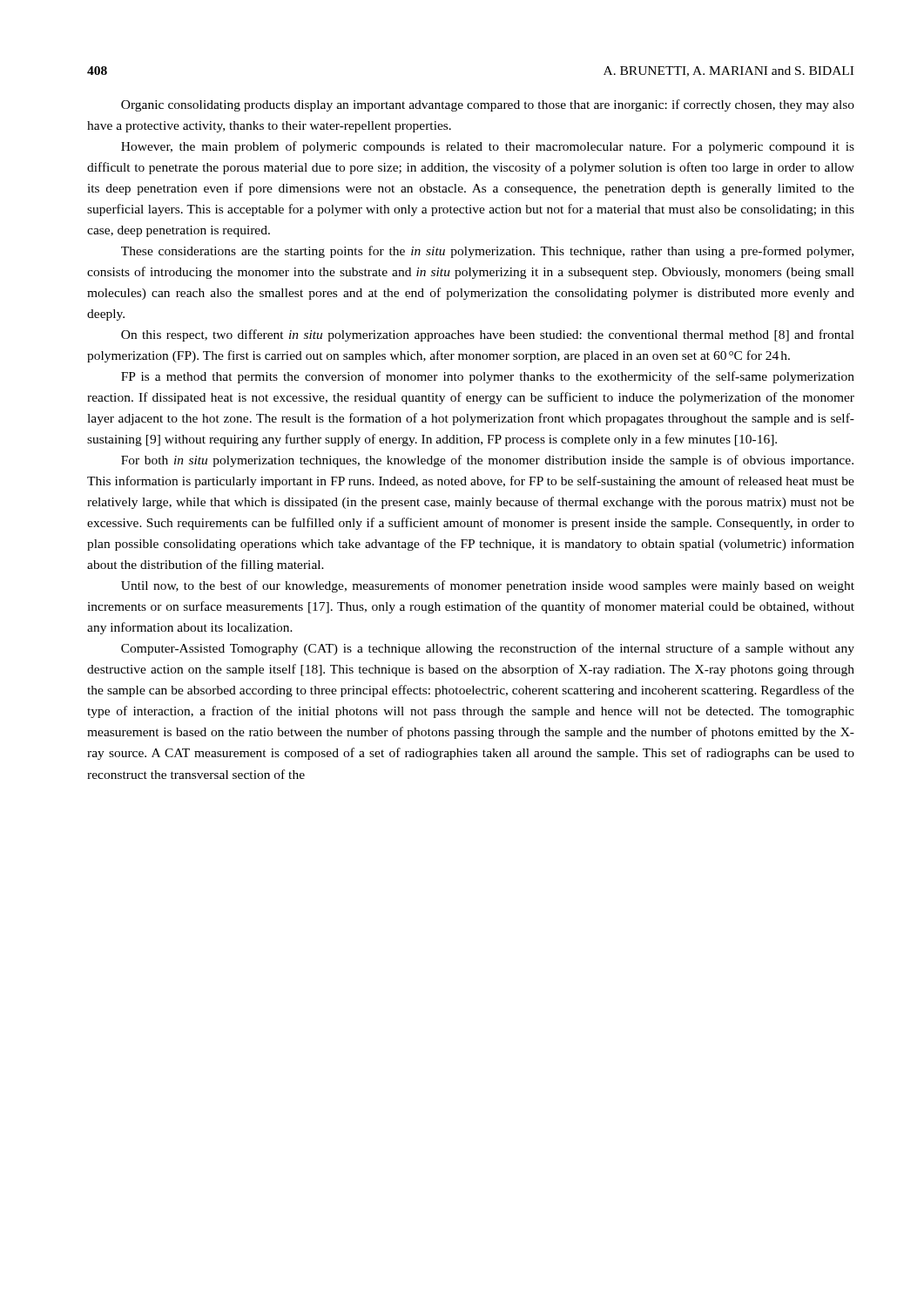
Task: Locate the text block starting "Computer-Assisted Tomography (CAT) is a technique"
Action: [x=471, y=711]
